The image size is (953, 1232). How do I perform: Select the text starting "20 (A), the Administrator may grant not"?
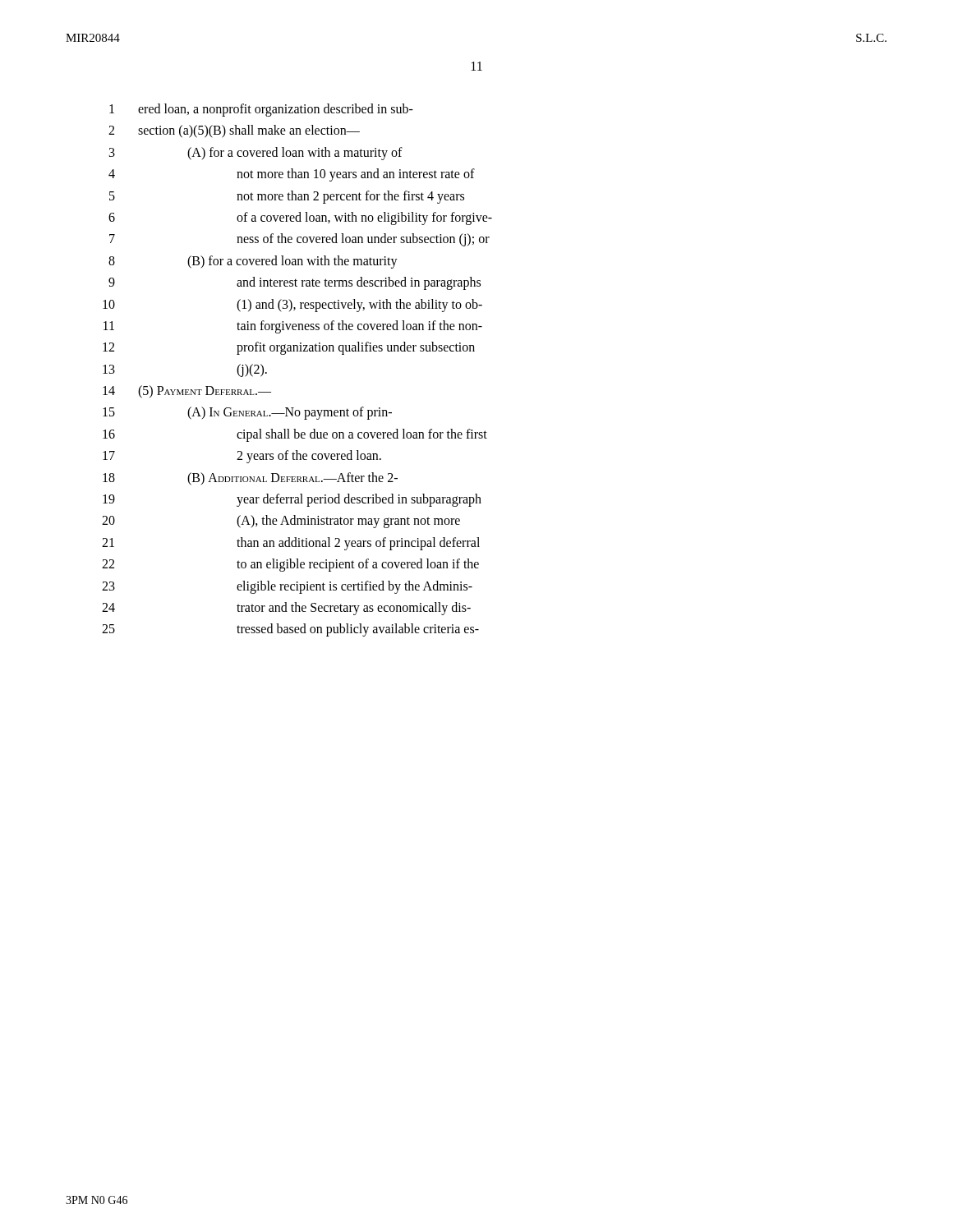[x=281, y=522]
